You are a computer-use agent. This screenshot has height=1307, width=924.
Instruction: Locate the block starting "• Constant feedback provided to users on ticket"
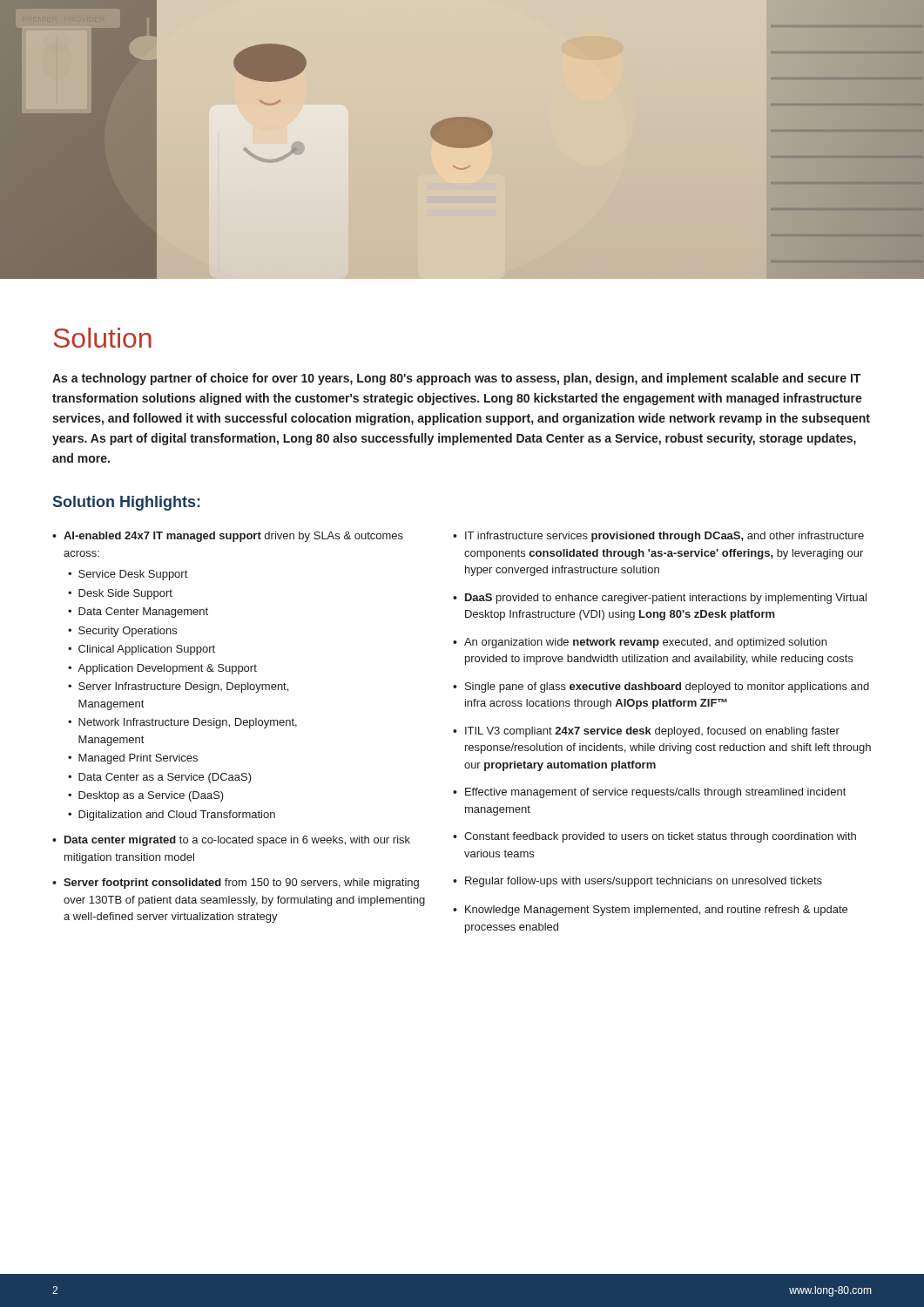click(x=662, y=845)
